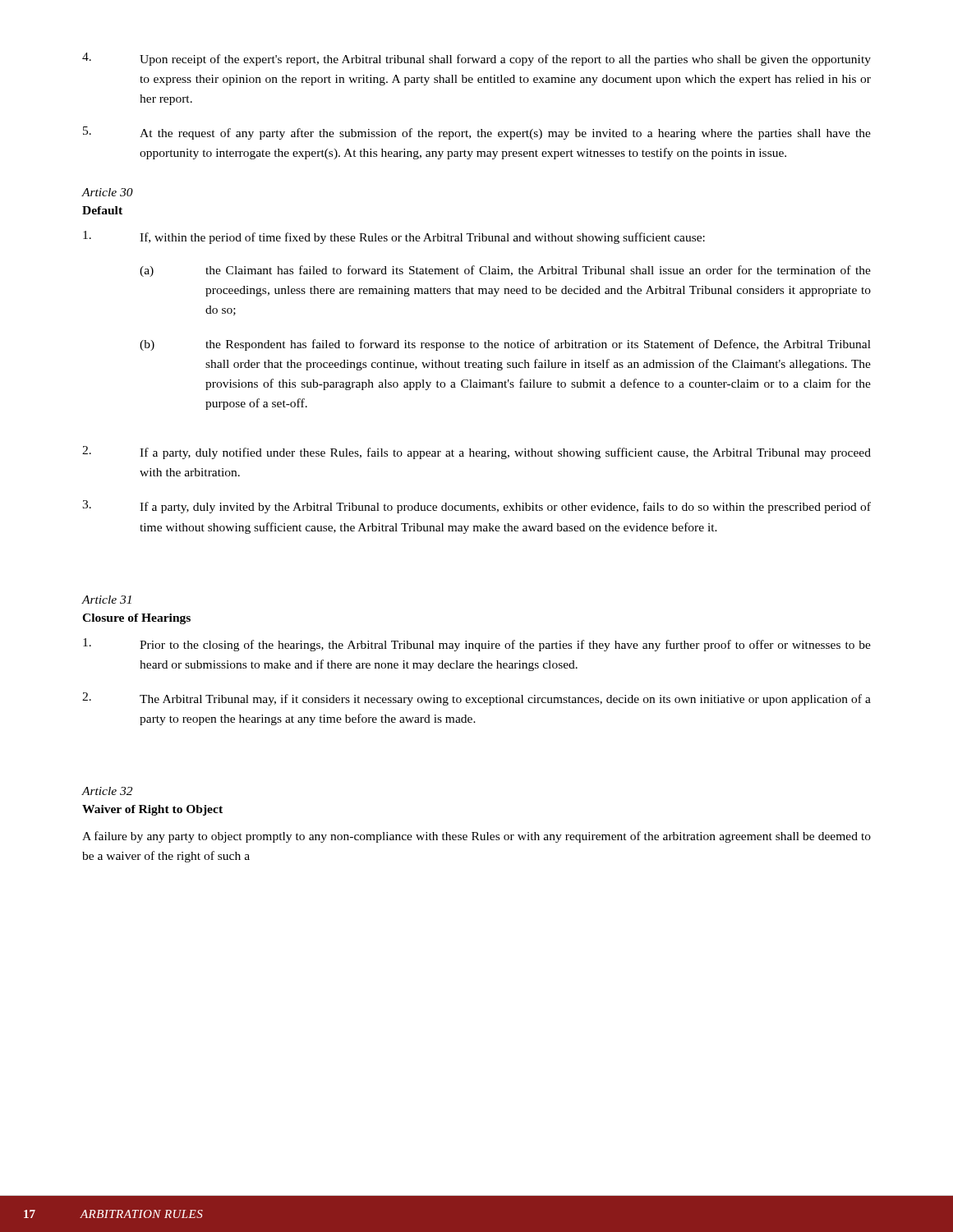Locate the passage starting "Article 31"
953x1232 pixels.
point(107,599)
